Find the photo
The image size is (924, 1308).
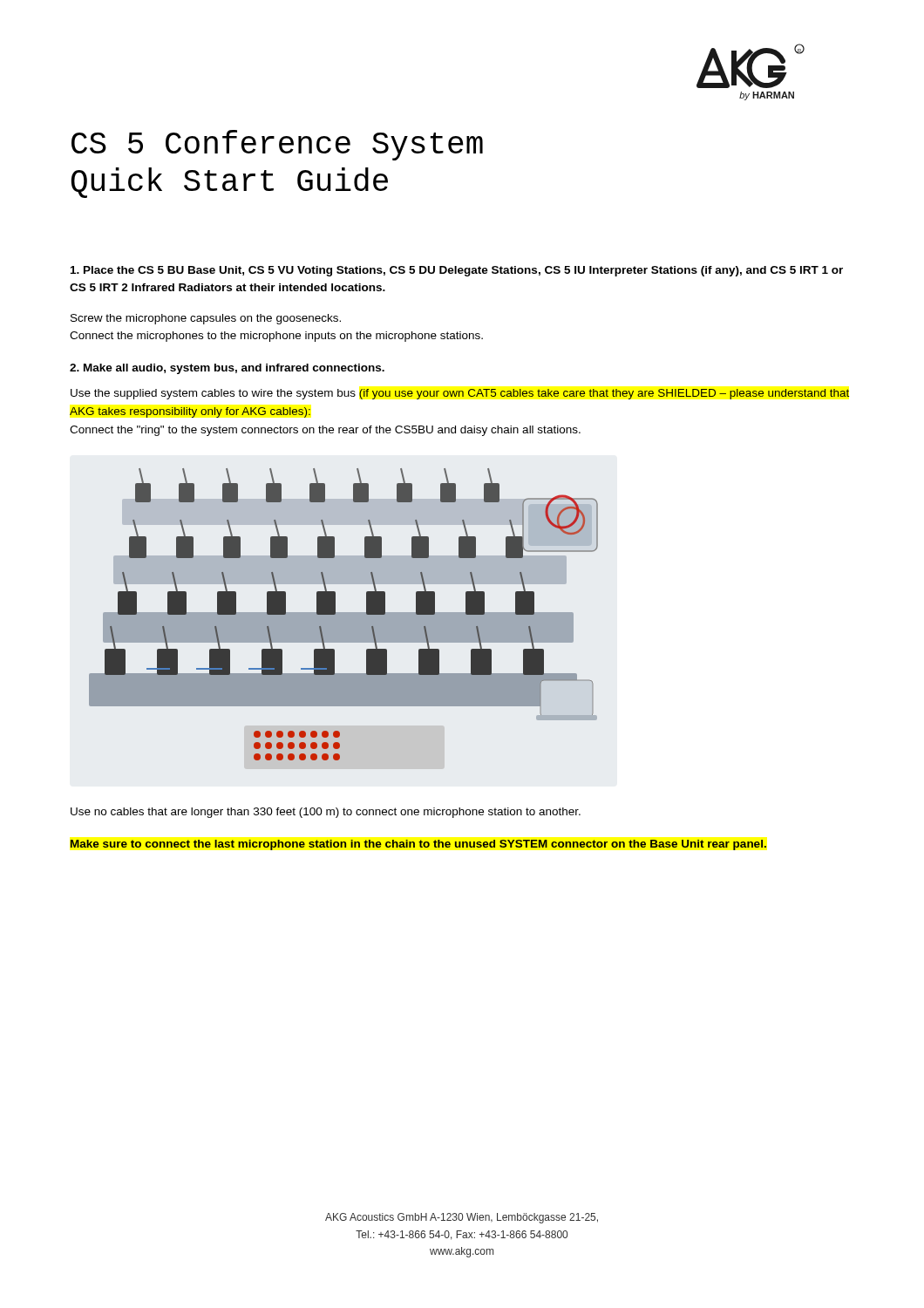point(462,622)
